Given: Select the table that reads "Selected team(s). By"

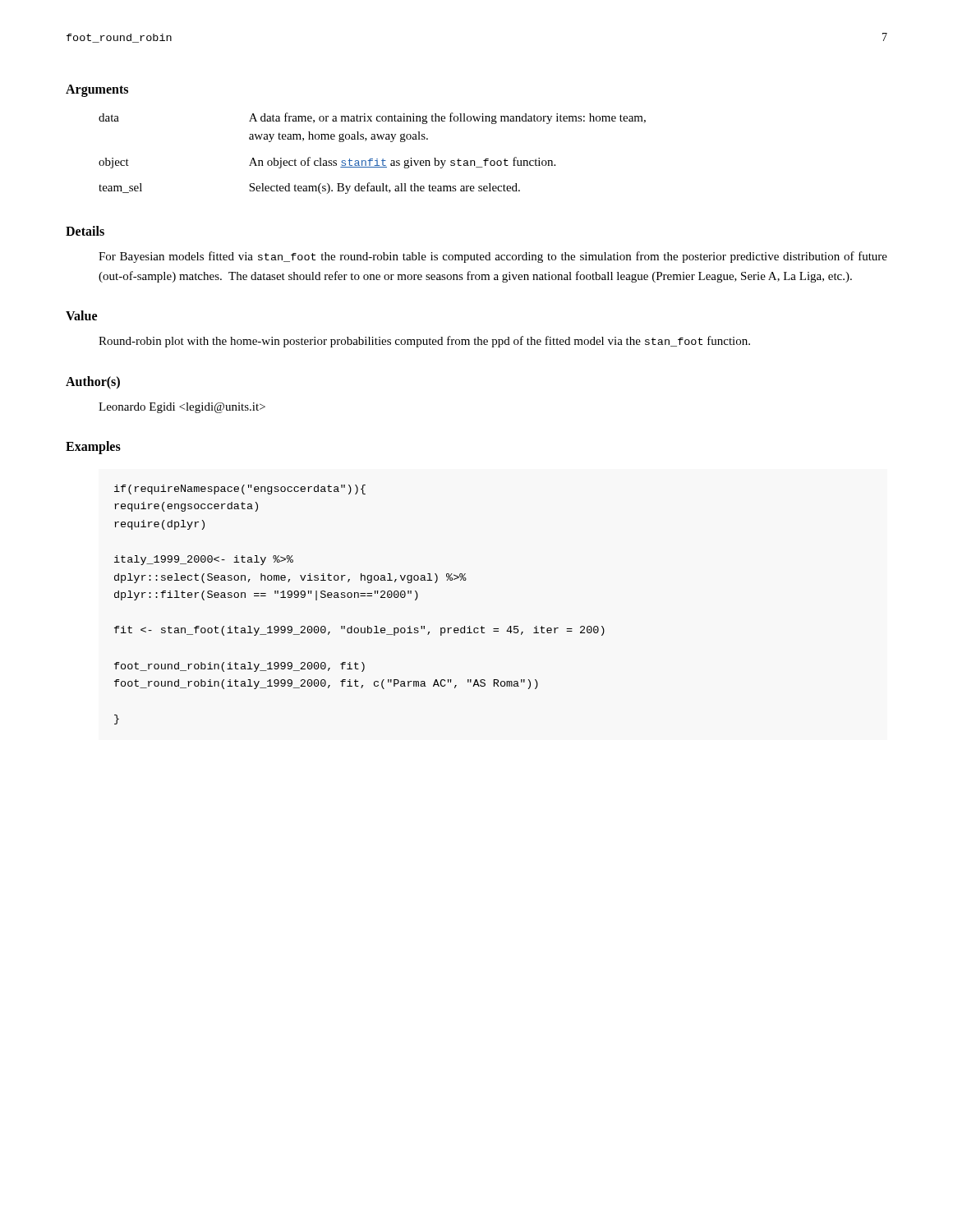Looking at the screenshot, I should (x=476, y=153).
